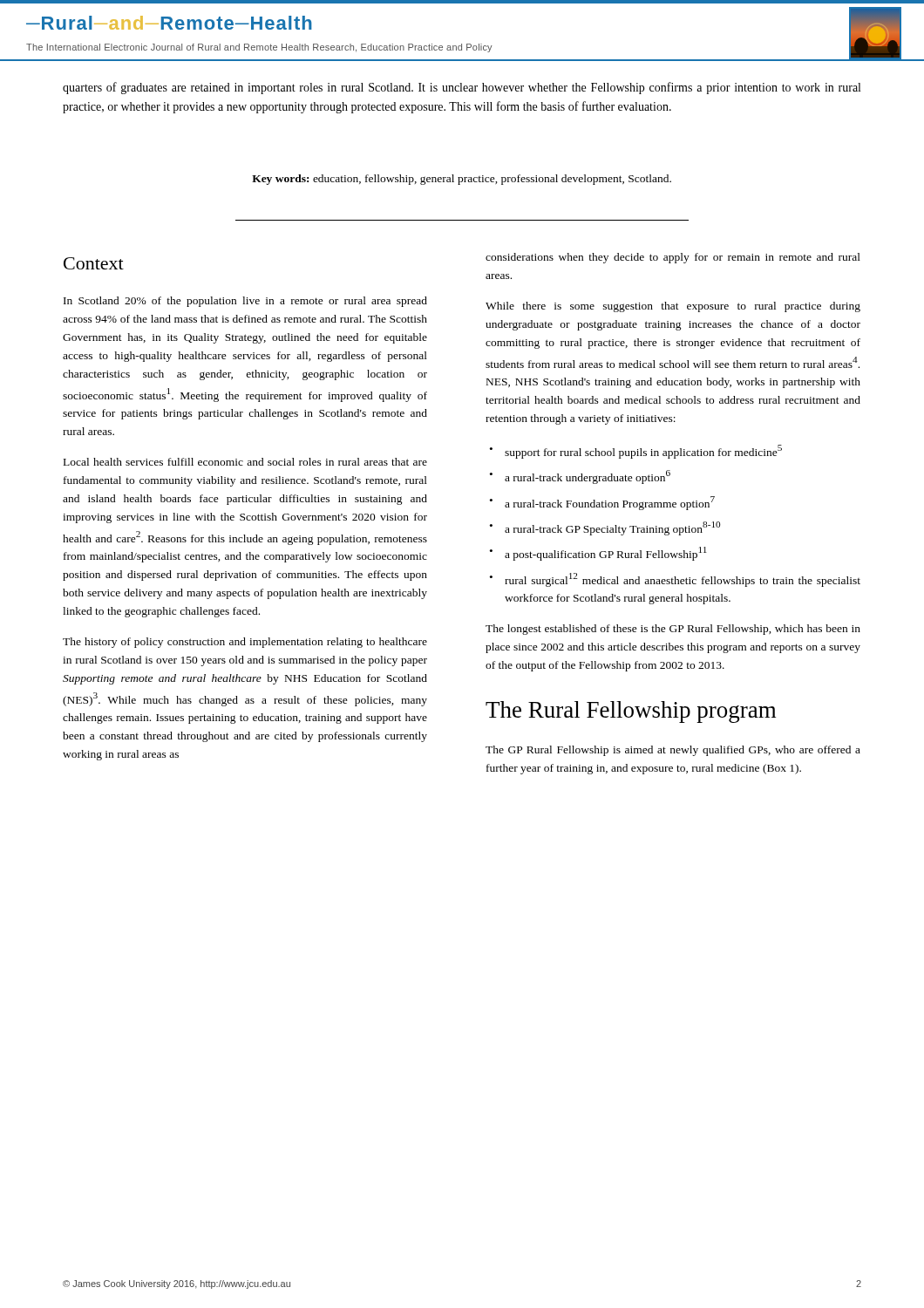Click where it says "The Rural Fellowship program"
924x1308 pixels.
[631, 711]
